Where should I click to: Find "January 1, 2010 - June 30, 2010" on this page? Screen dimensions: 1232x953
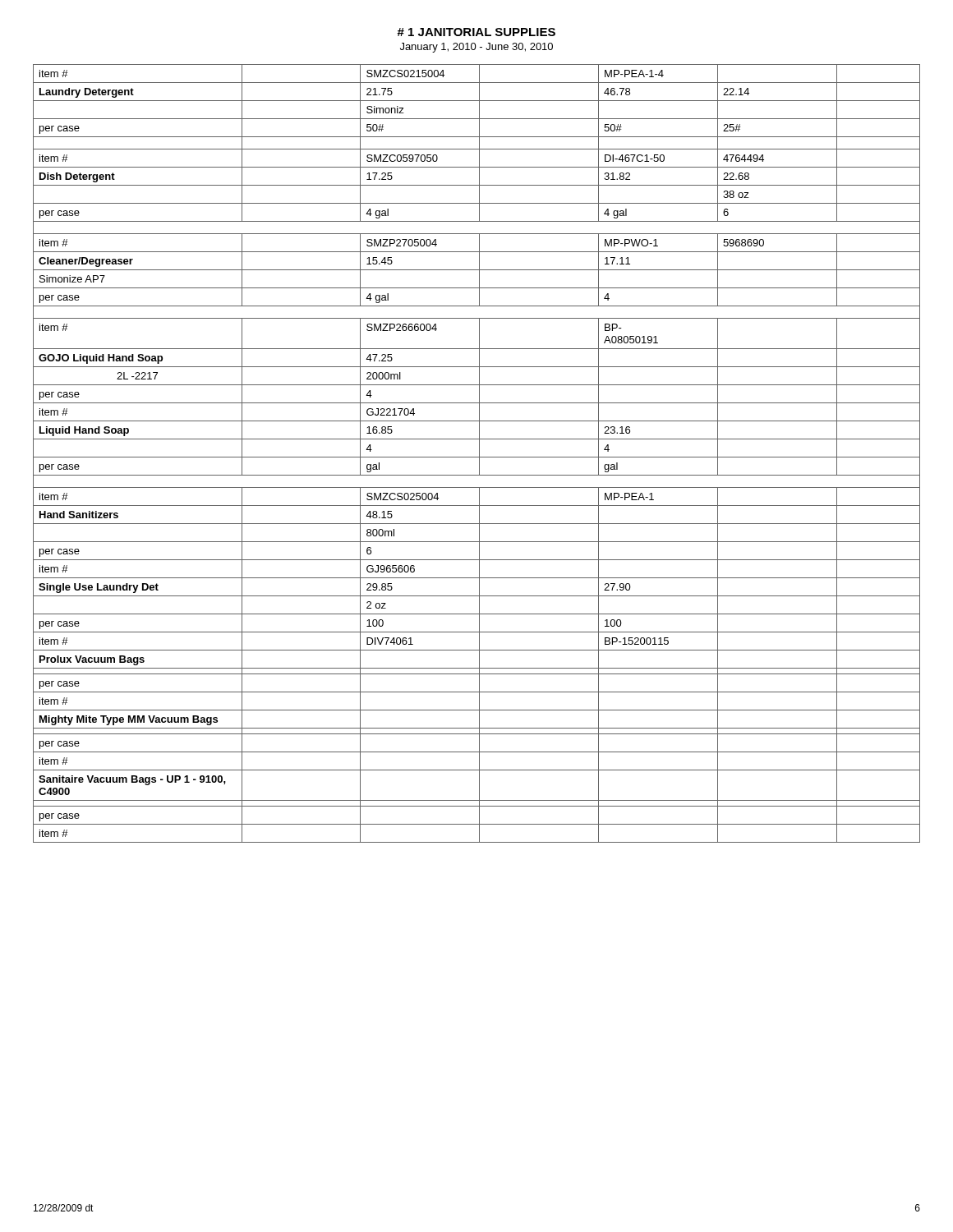point(476,46)
